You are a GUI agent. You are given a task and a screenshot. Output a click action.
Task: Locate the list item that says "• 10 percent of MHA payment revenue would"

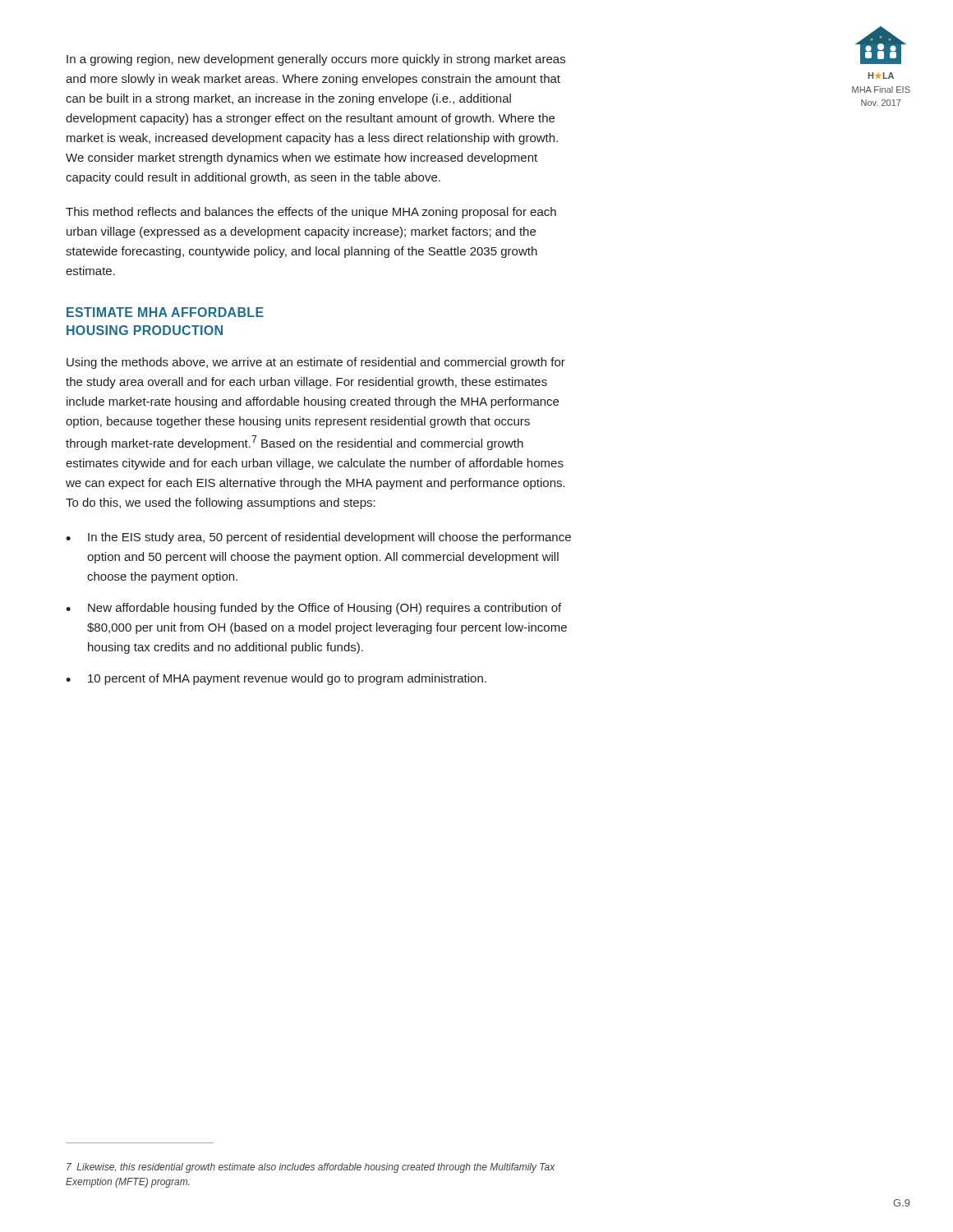coord(320,680)
